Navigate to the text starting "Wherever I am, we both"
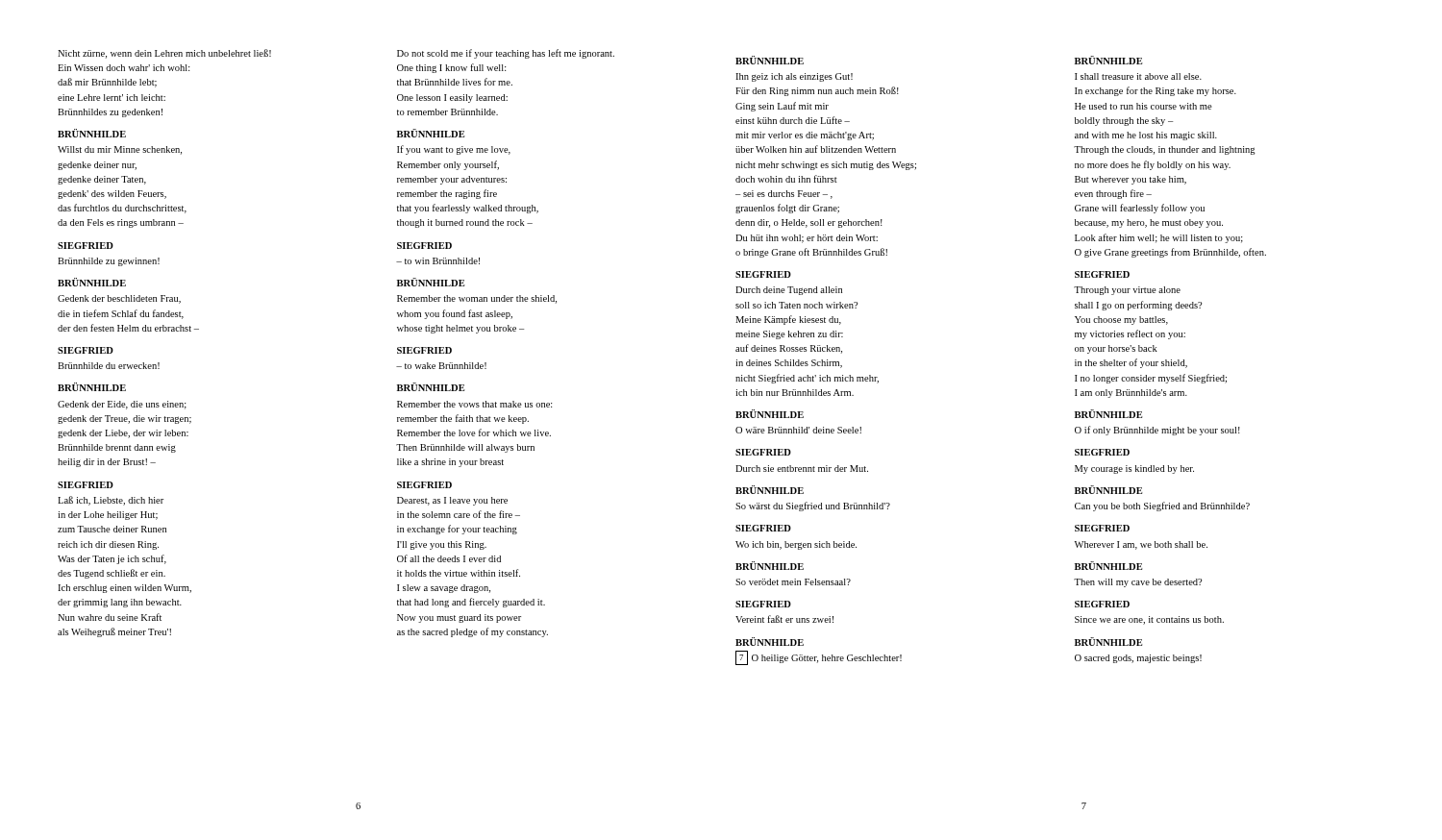This screenshot has width=1442, height=840. click(x=1141, y=544)
